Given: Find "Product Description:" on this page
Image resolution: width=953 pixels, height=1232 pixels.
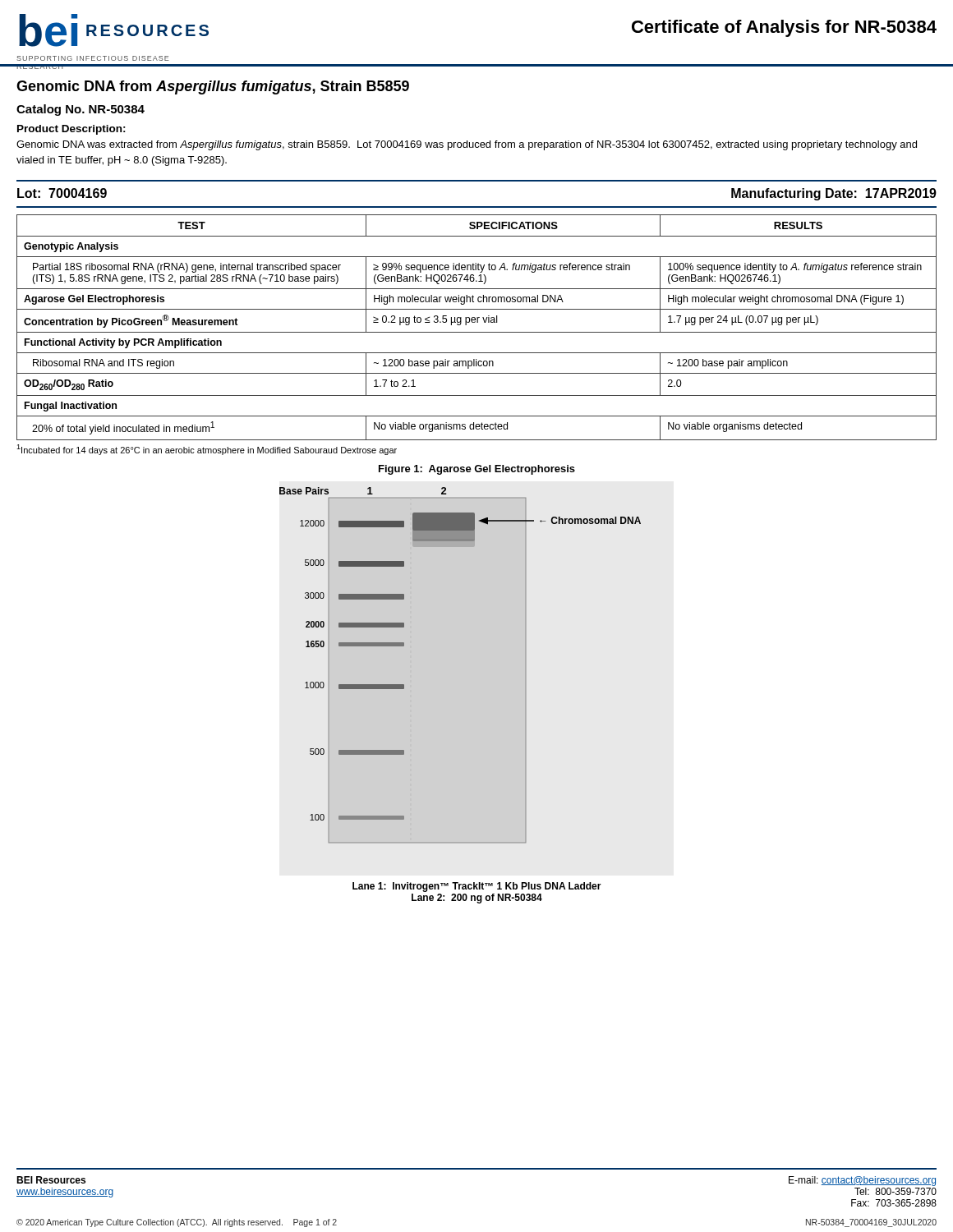Looking at the screenshot, I should tap(71, 128).
